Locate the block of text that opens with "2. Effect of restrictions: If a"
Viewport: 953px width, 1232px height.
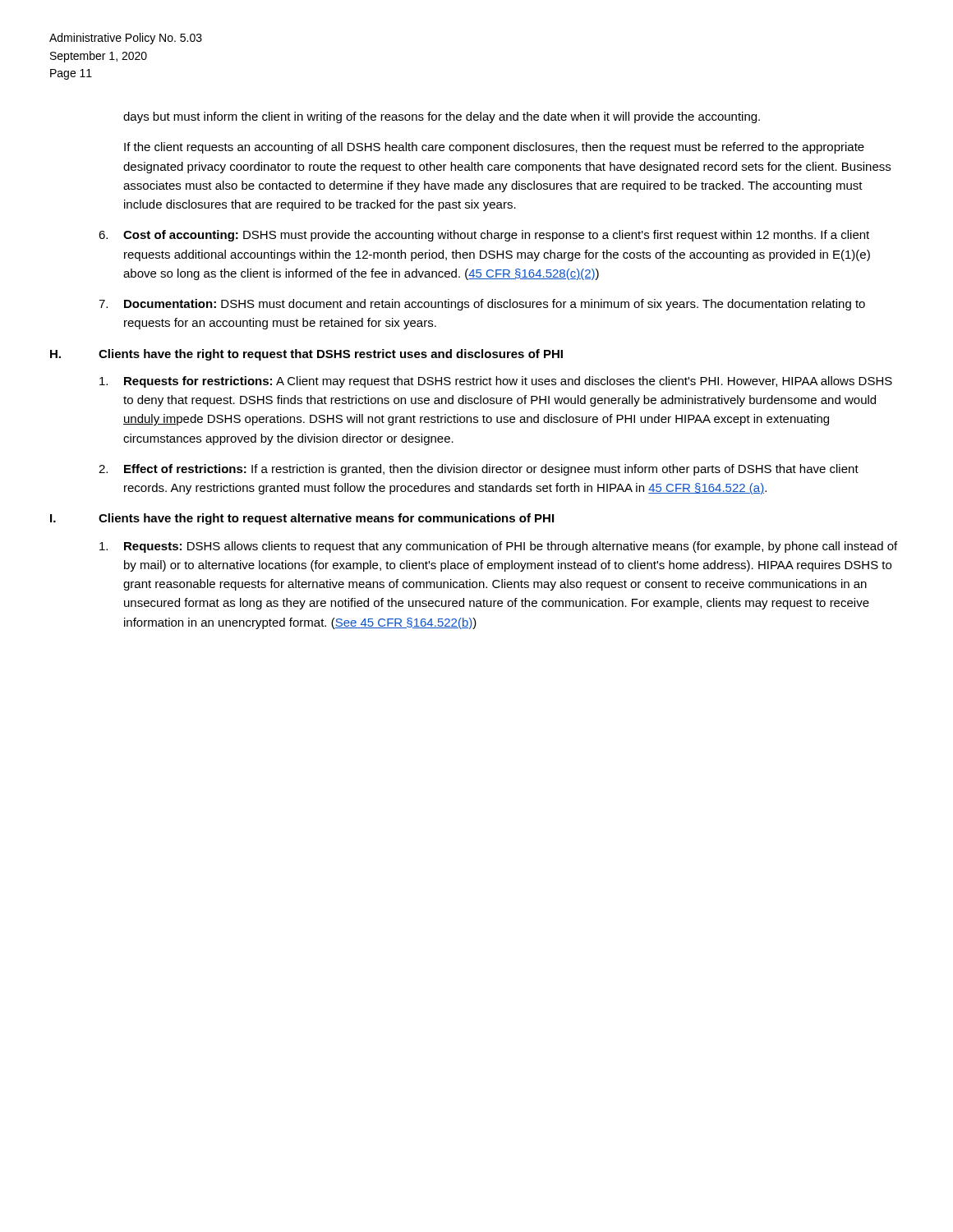click(501, 478)
